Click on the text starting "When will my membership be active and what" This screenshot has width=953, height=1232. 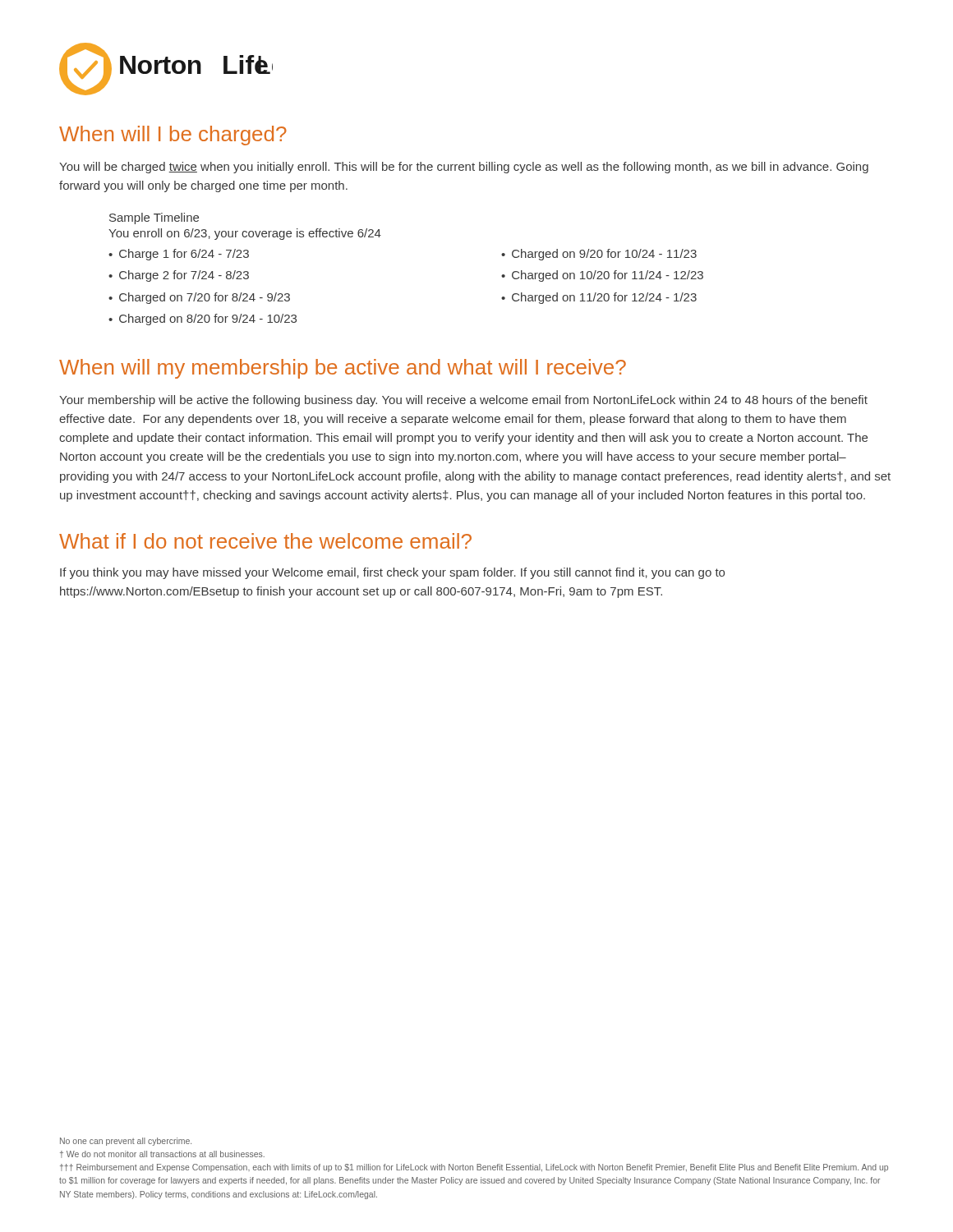click(x=343, y=367)
